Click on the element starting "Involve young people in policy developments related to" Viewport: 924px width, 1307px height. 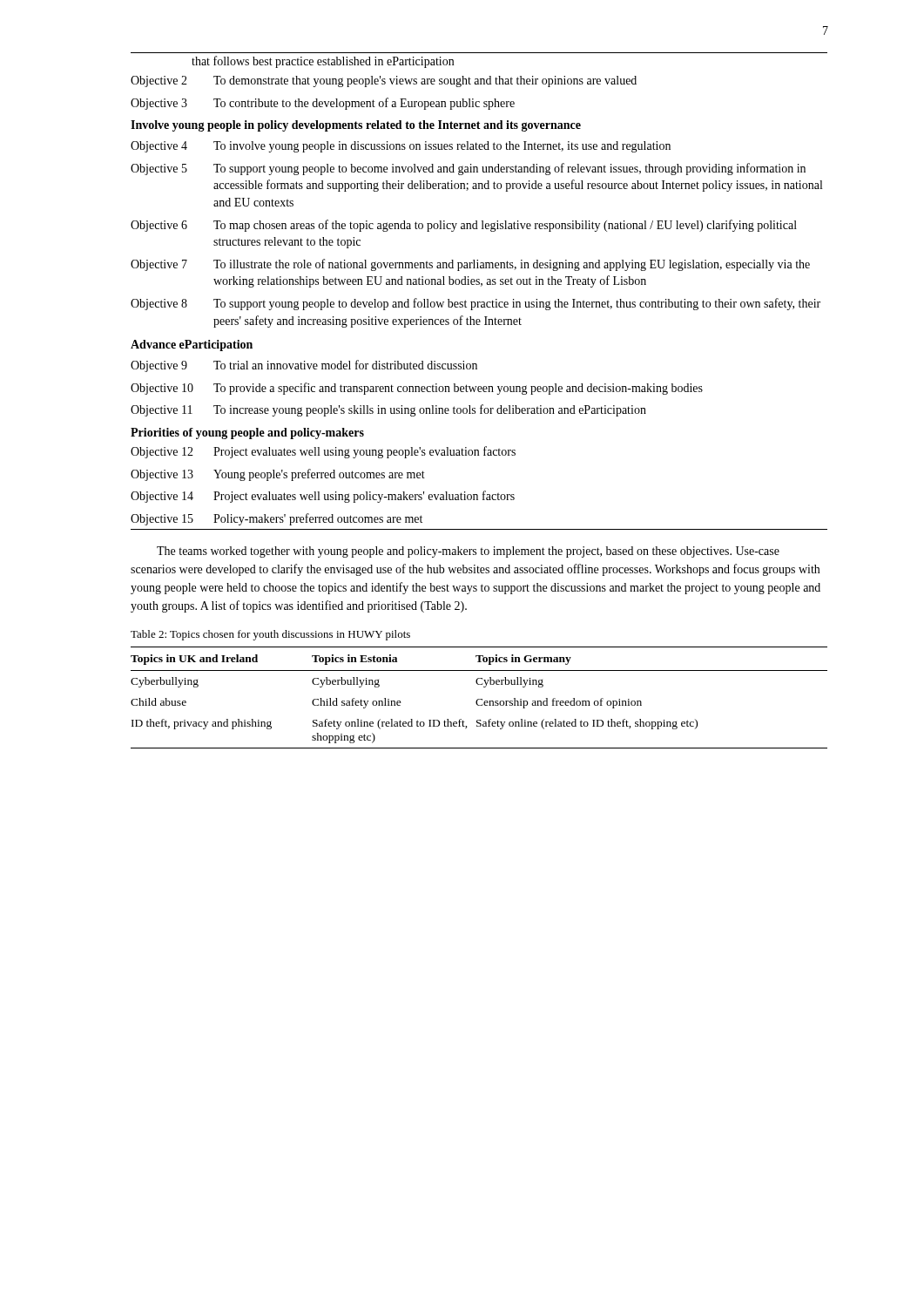point(356,125)
